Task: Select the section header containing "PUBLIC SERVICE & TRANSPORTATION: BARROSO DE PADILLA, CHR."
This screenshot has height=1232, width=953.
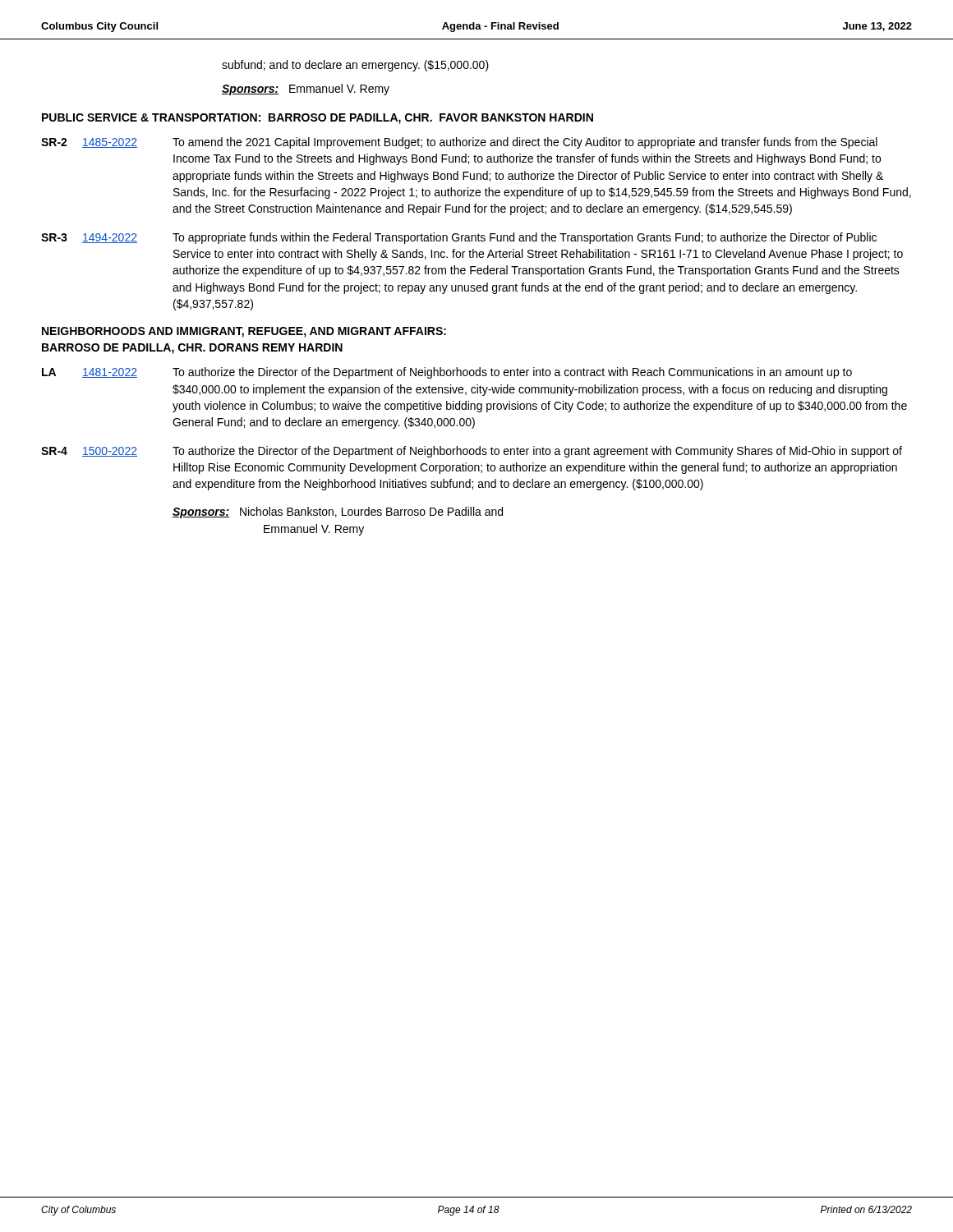Action: click(317, 117)
